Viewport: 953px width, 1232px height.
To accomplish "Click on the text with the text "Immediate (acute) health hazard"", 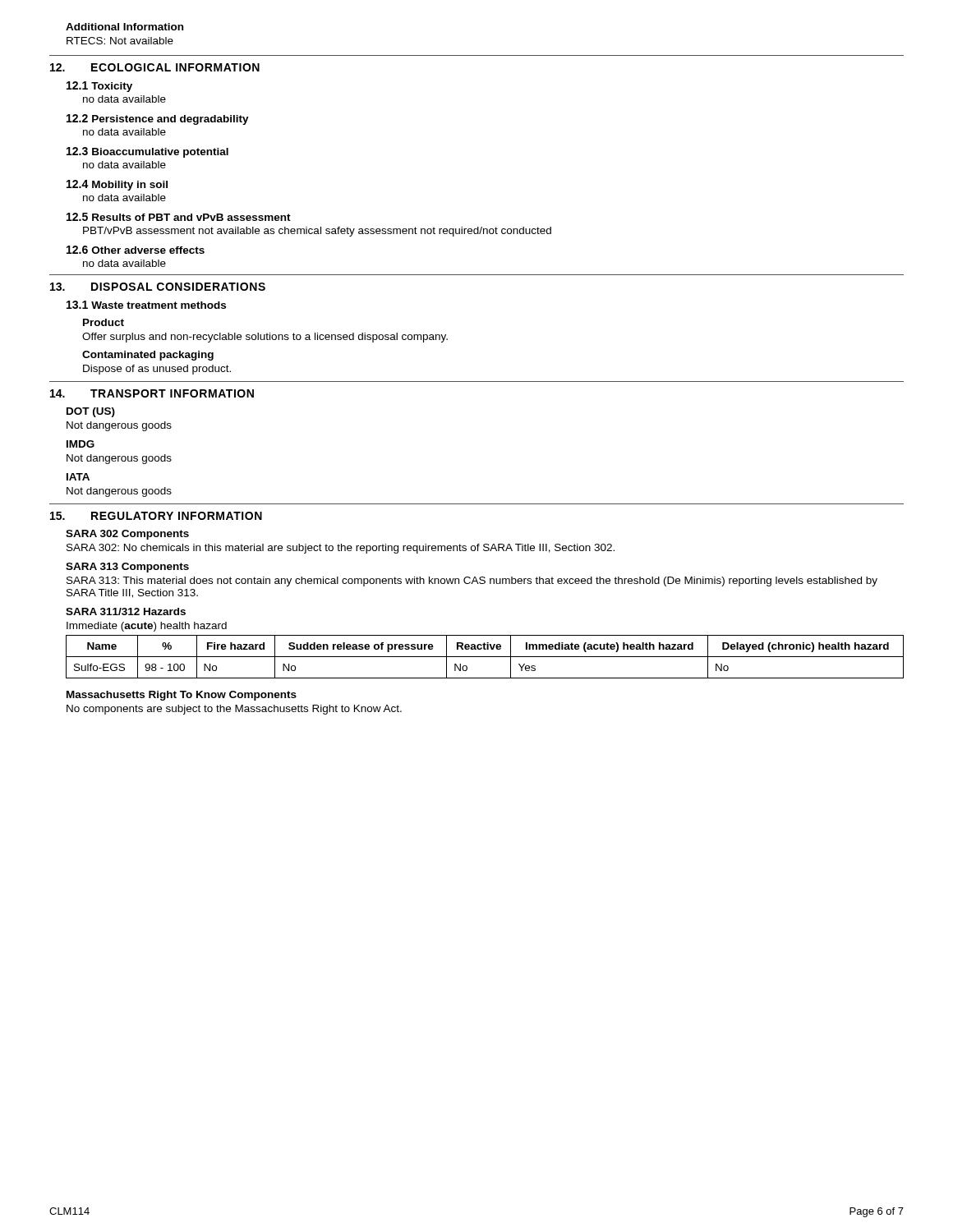I will 147,625.
